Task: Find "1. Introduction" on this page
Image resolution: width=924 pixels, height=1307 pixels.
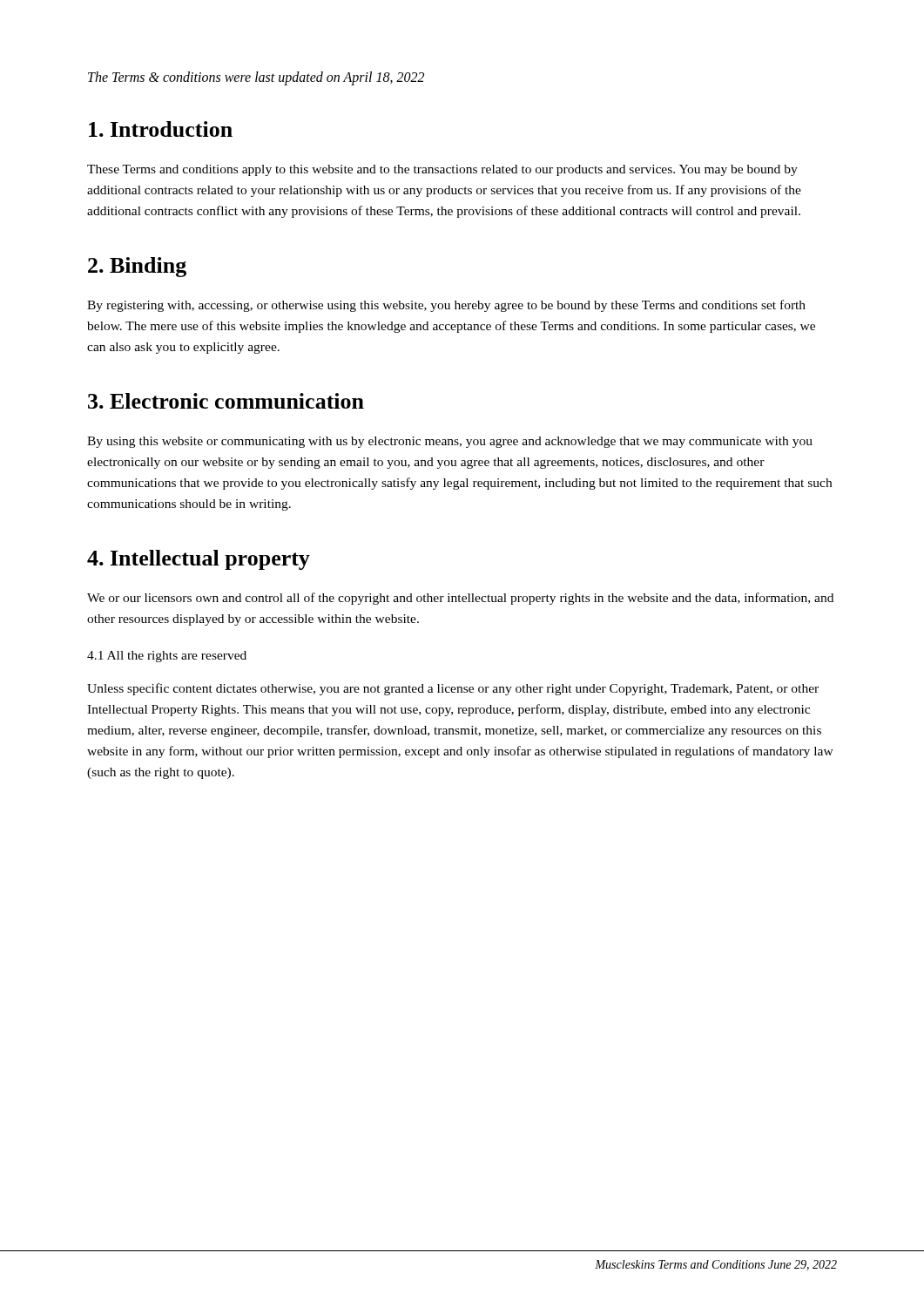Action: pyautogui.click(x=161, y=129)
